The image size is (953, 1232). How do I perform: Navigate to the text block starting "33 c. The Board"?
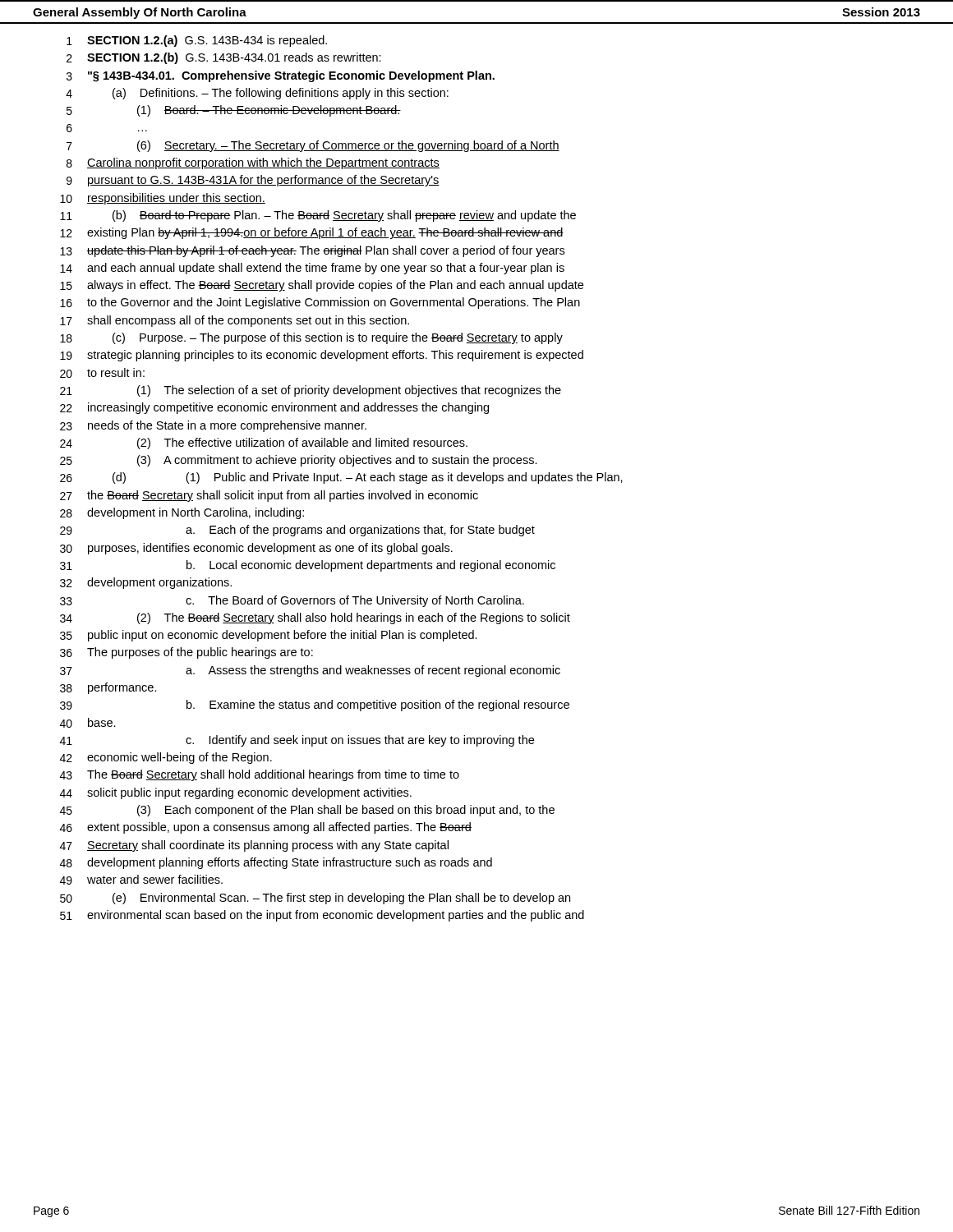point(476,600)
